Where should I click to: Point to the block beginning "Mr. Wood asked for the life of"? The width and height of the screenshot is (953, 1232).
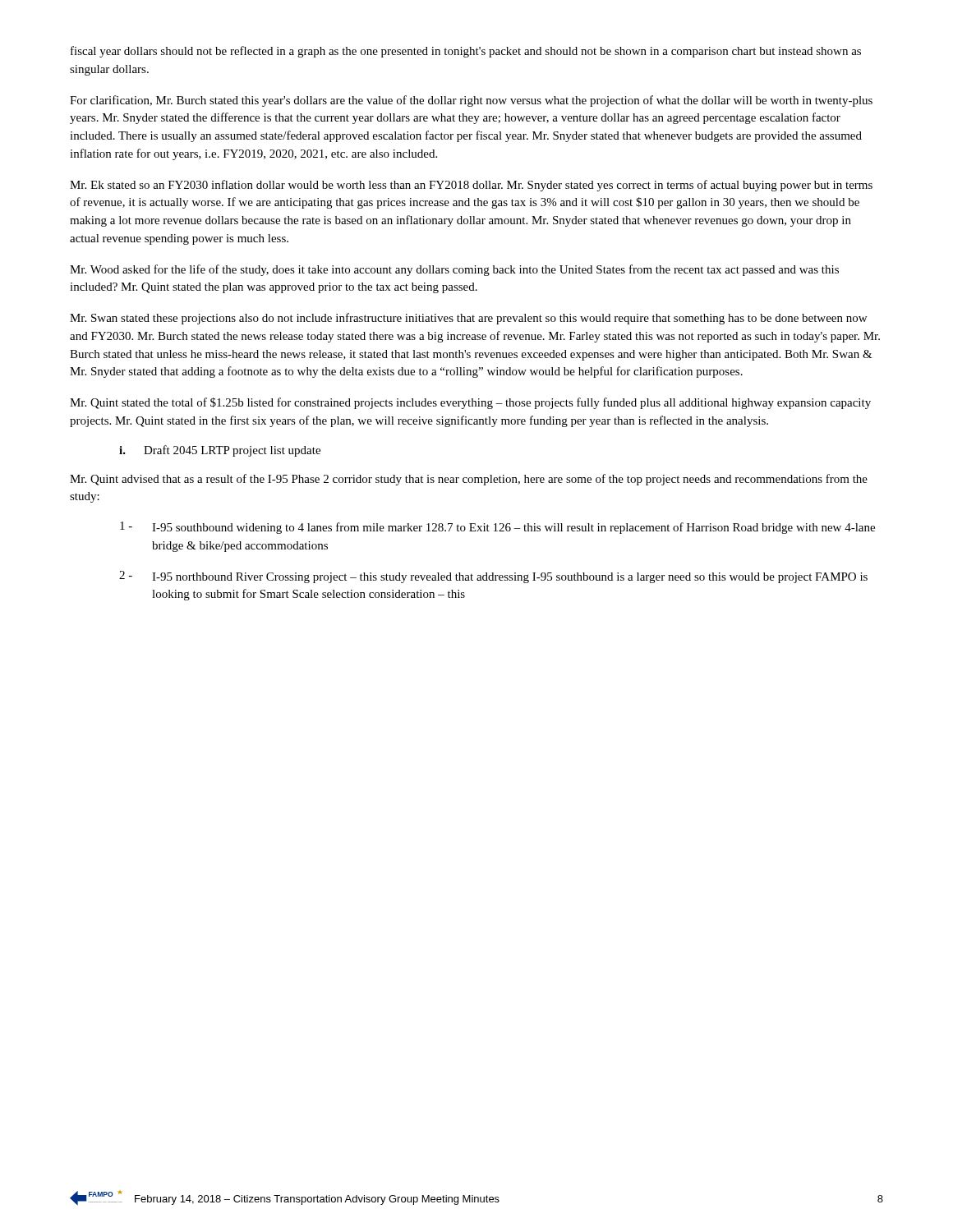tap(476, 279)
